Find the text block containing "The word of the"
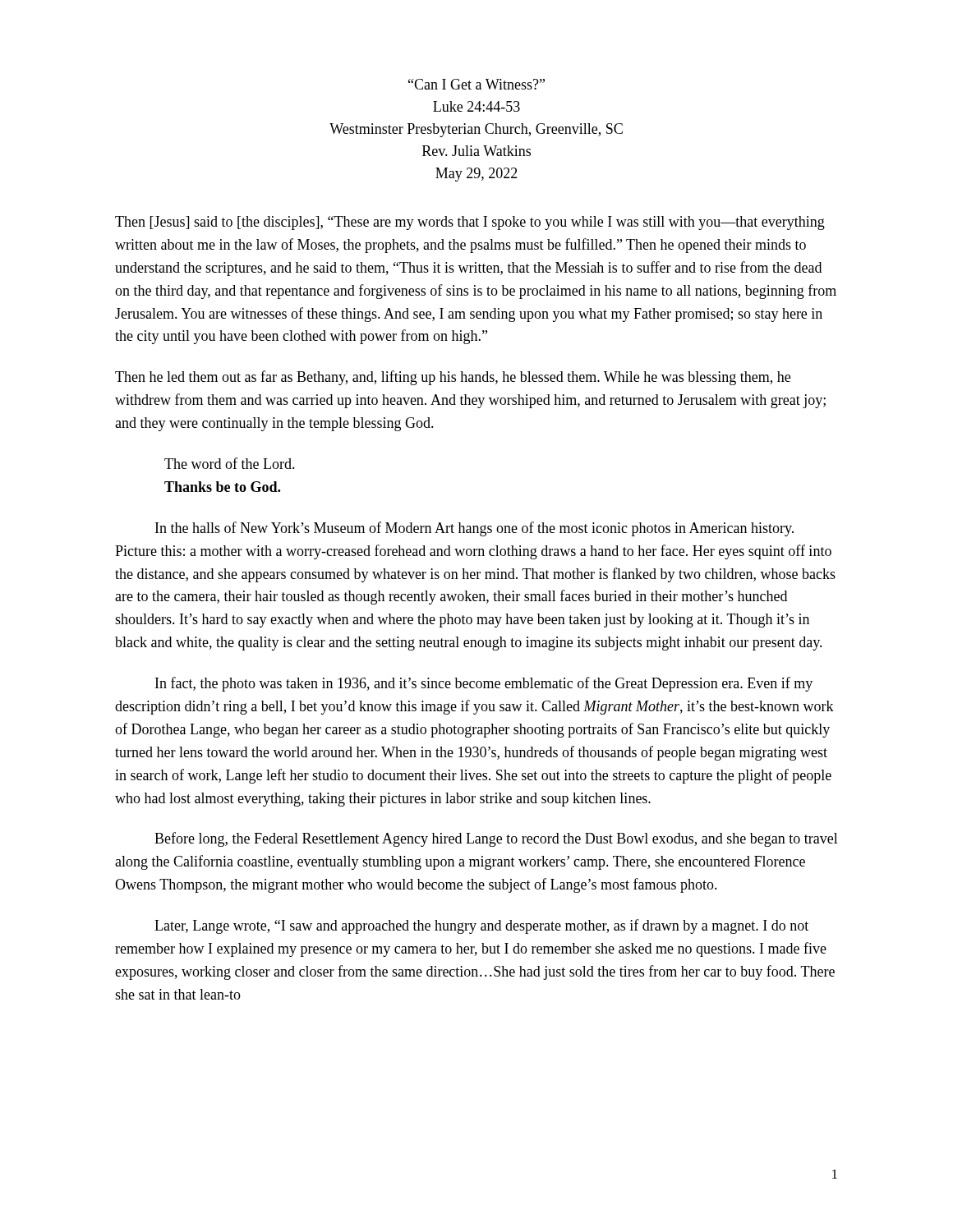 point(230,475)
